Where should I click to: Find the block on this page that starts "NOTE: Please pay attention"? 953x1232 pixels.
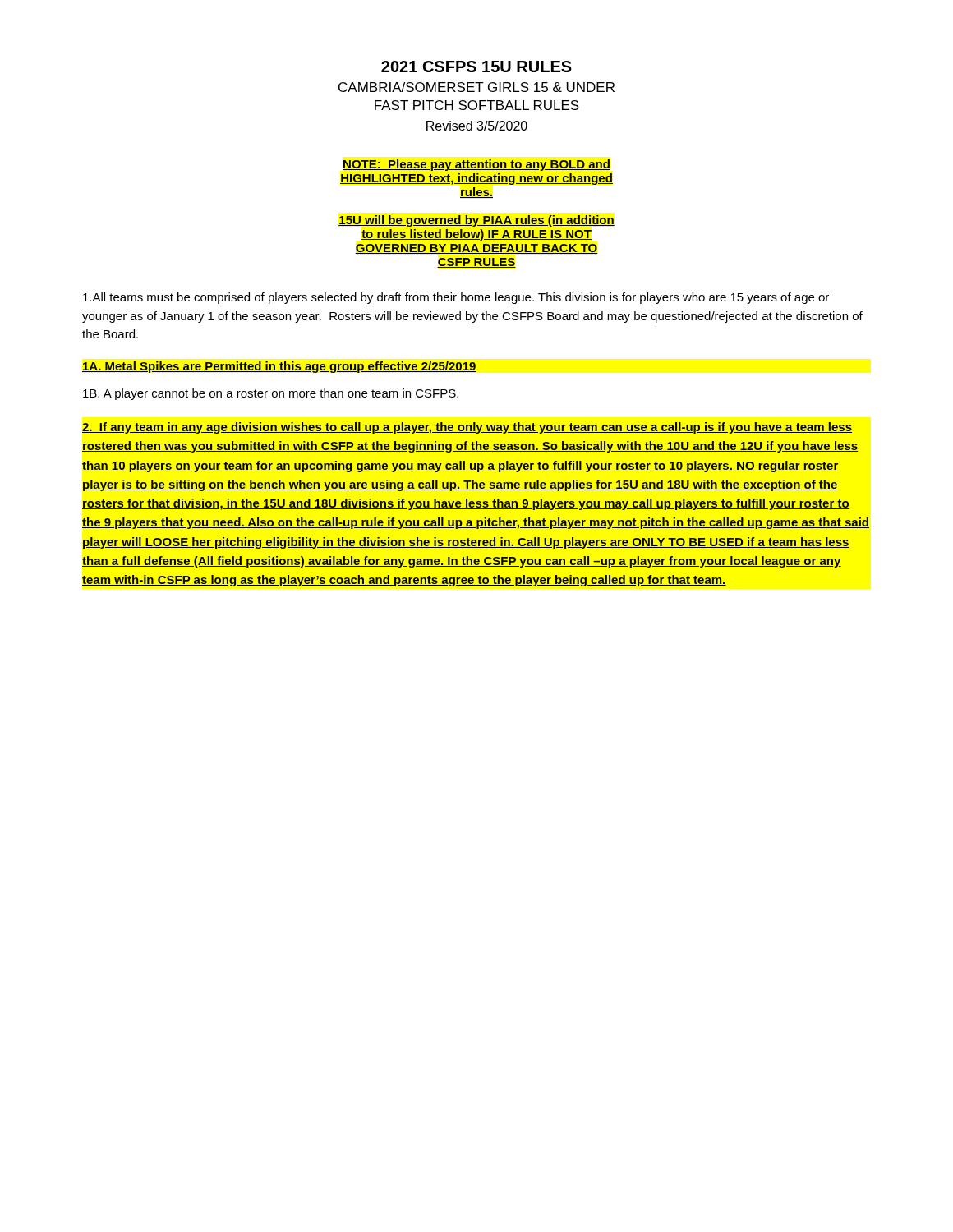(x=476, y=213)
